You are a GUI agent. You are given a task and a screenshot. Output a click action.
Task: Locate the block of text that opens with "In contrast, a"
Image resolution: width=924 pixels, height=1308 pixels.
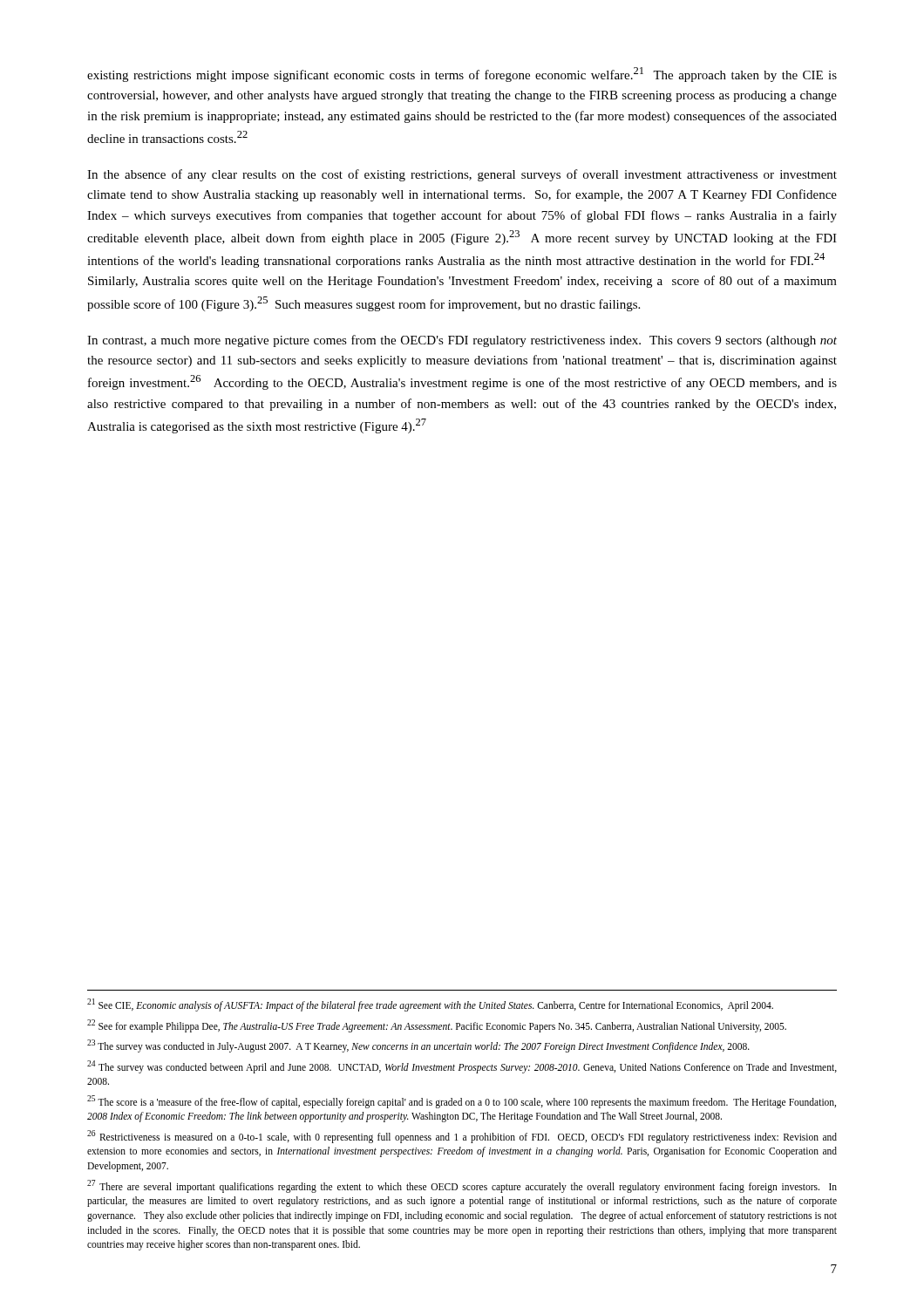click(x=462, y=383)
